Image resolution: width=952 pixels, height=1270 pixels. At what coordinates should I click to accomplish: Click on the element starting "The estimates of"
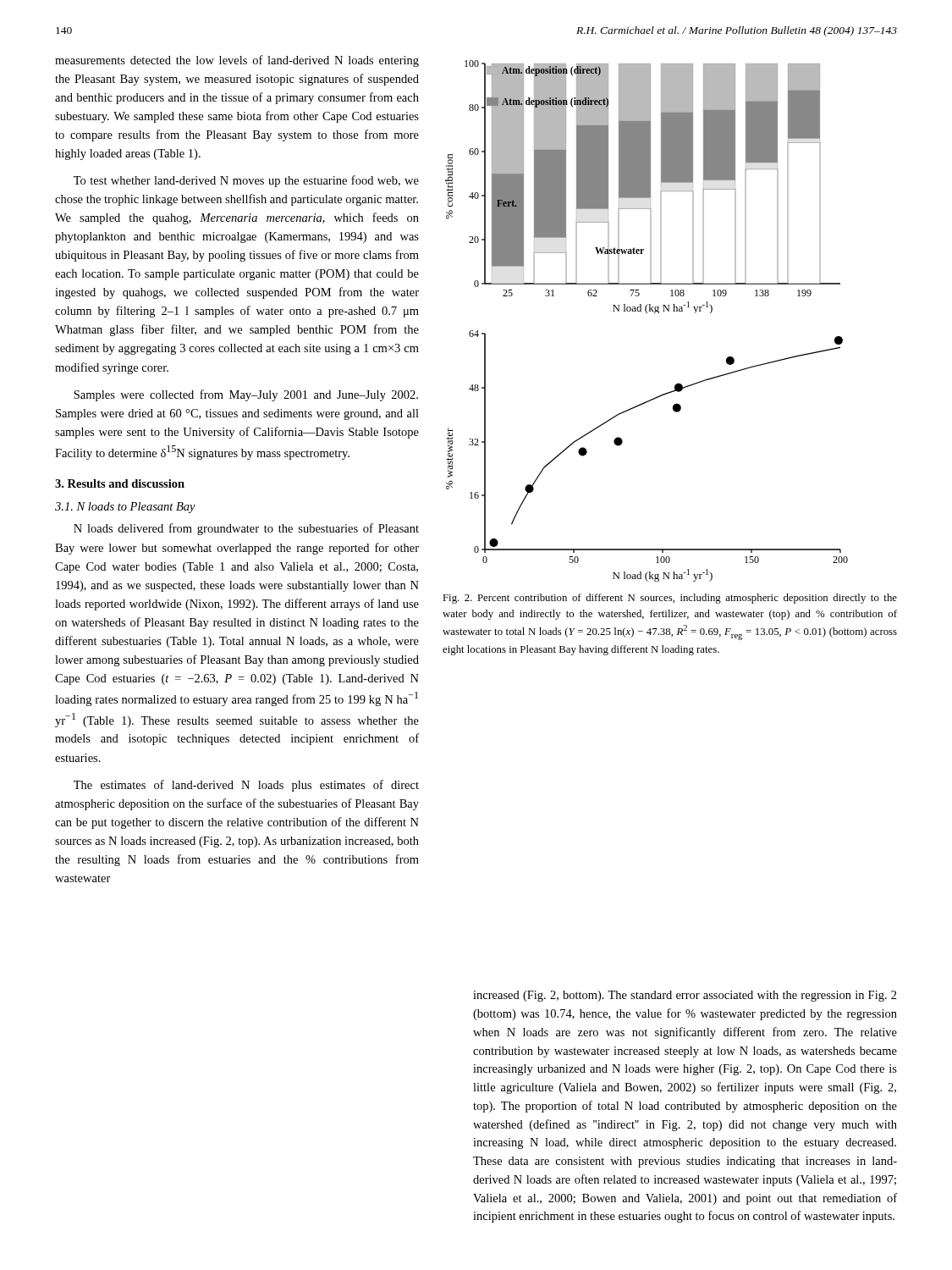pyautogui.click(x=237, y=831)
